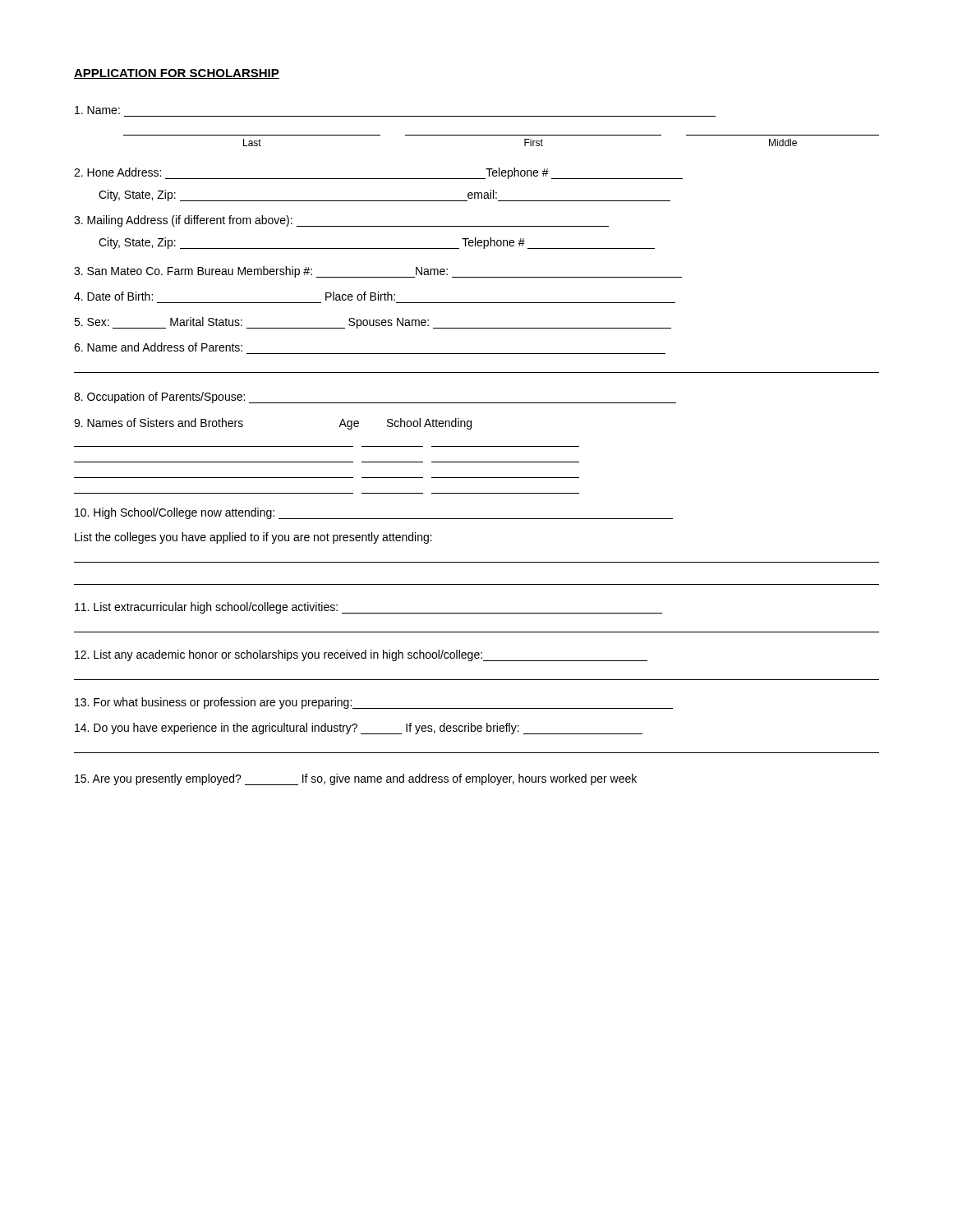953x1232 pixels.
Task: Point to the block starting "Hone Address: Telephone"
Action: (x=379, y=172)
